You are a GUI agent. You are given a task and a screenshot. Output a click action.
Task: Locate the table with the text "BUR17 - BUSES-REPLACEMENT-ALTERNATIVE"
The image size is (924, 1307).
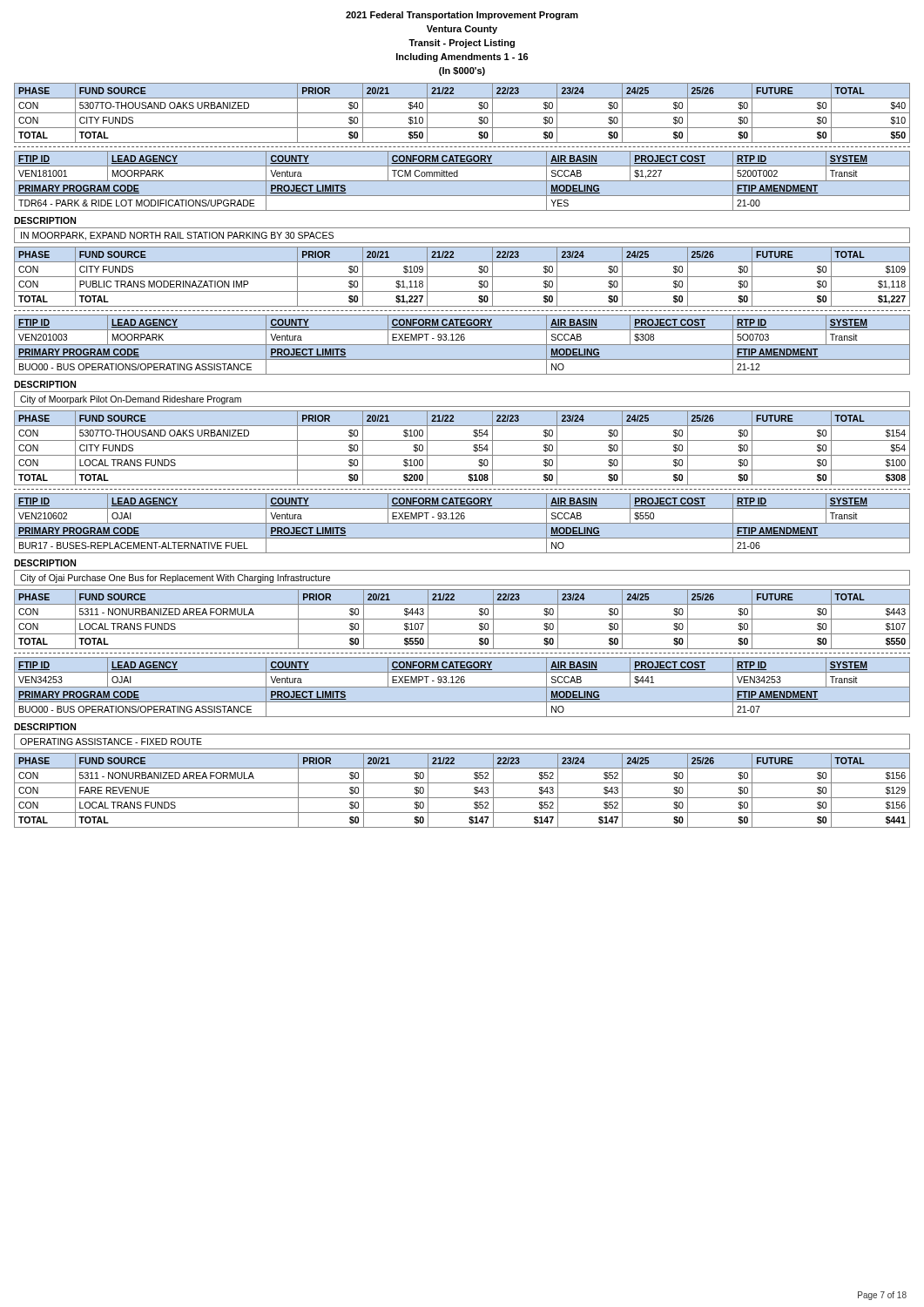coord(462,523)
